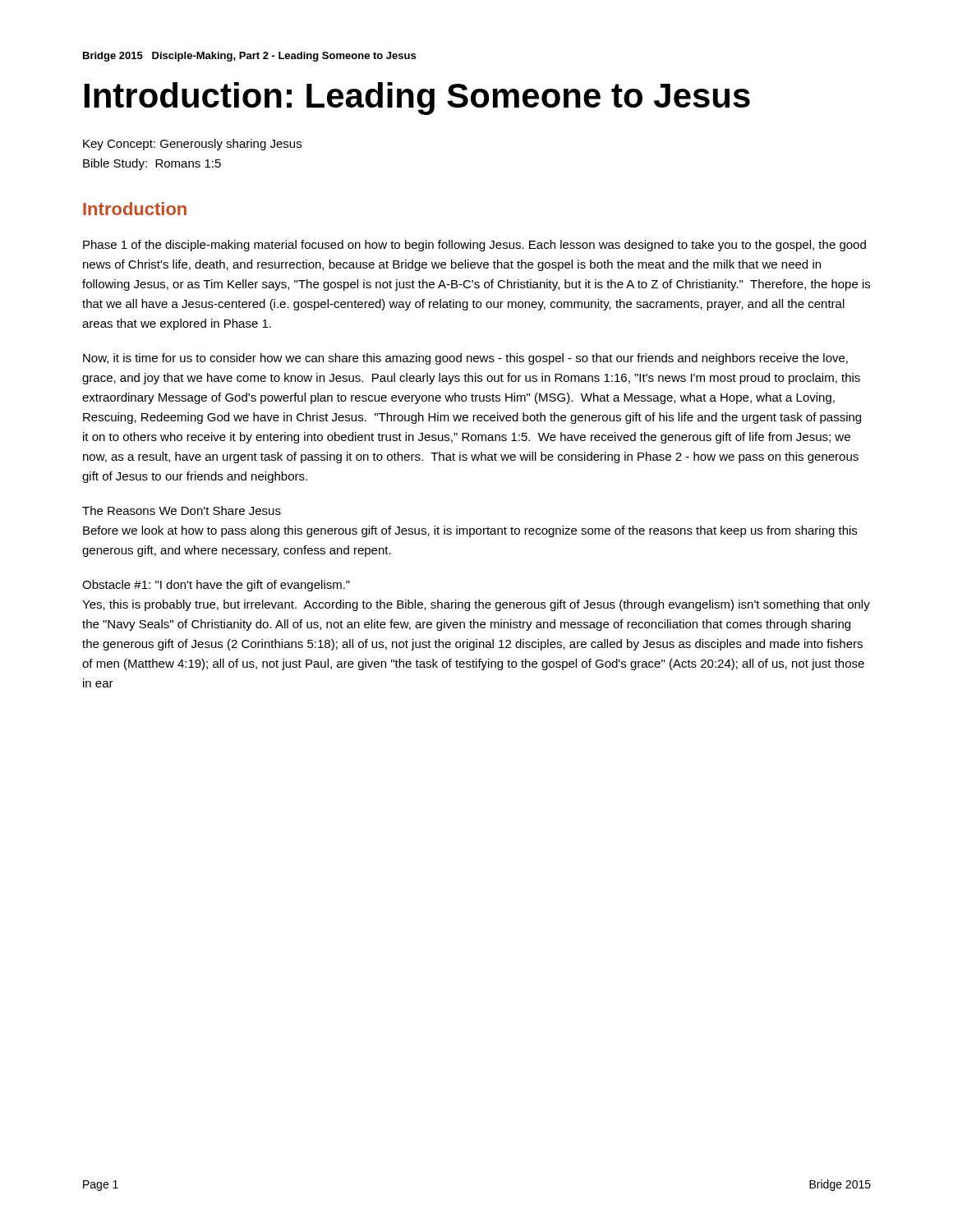Select the text block with the text "Obstacle #1: "I don't have"

click(x=476, y=633)
